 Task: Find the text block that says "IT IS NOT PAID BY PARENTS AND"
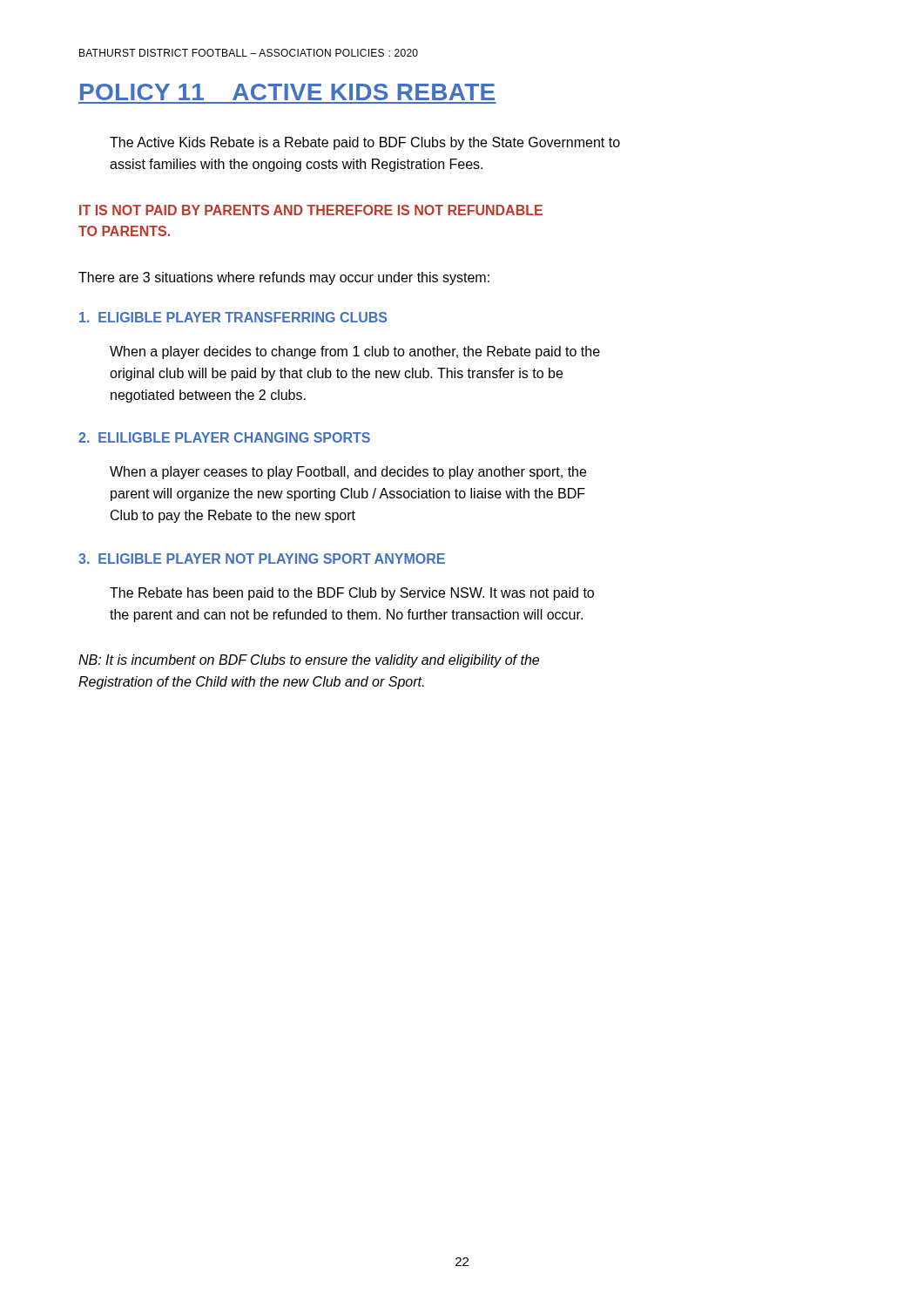tap(311, 221)
